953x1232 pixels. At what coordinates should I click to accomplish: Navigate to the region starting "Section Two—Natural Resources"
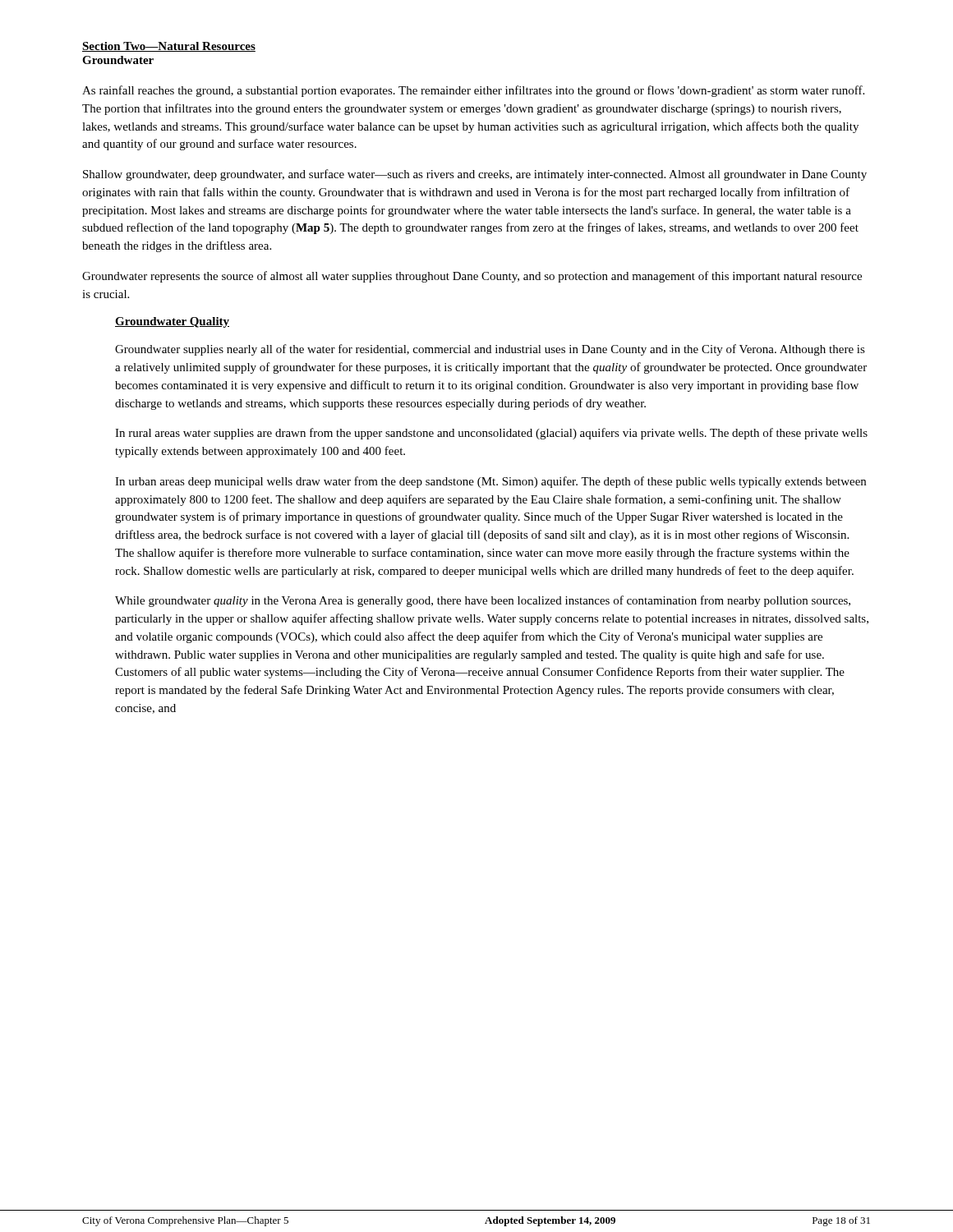coord(169,47)
